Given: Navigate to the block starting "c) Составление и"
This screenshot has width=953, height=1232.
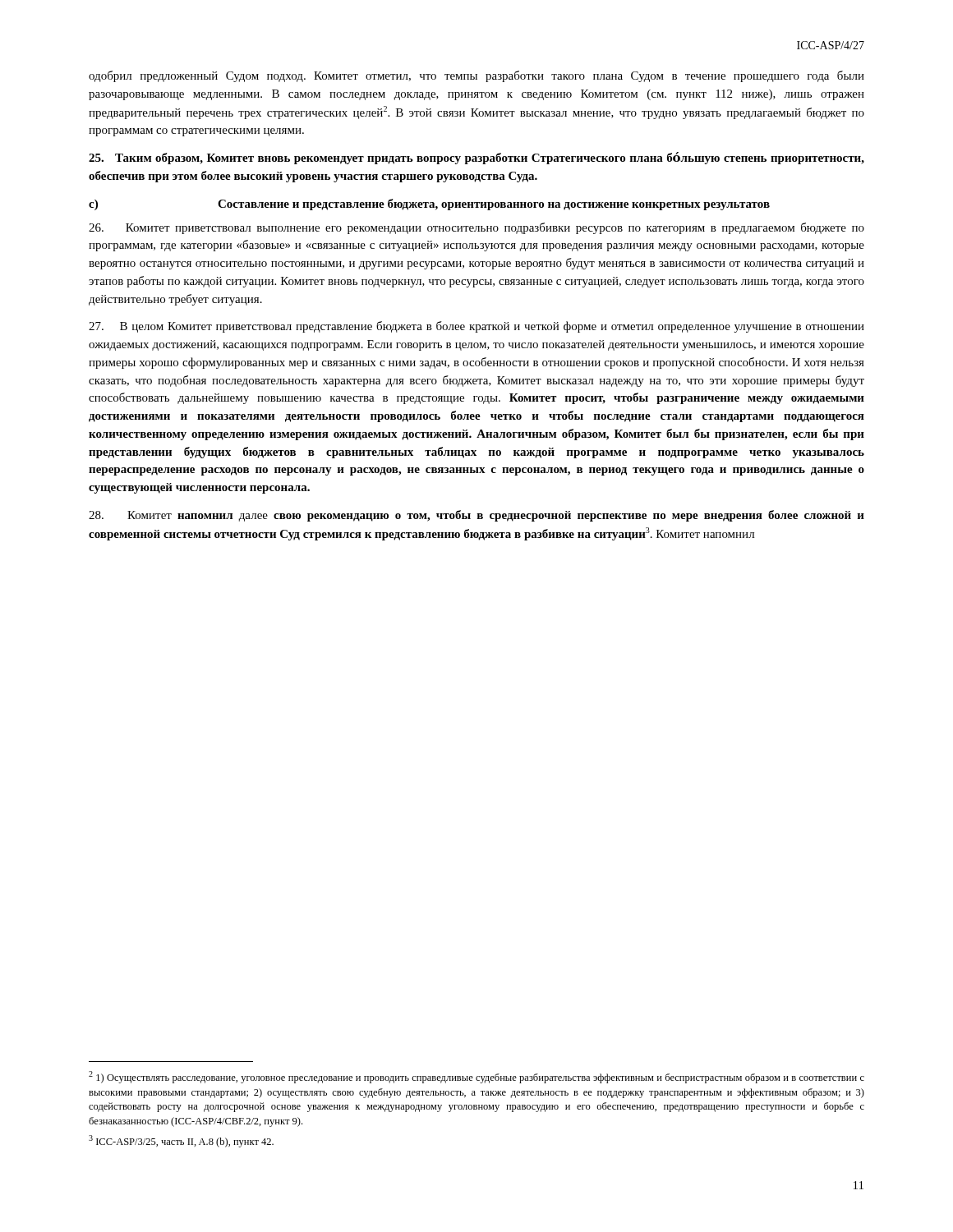Looking at the screenshot, I should pyautogui.click(x=476, y=204).
